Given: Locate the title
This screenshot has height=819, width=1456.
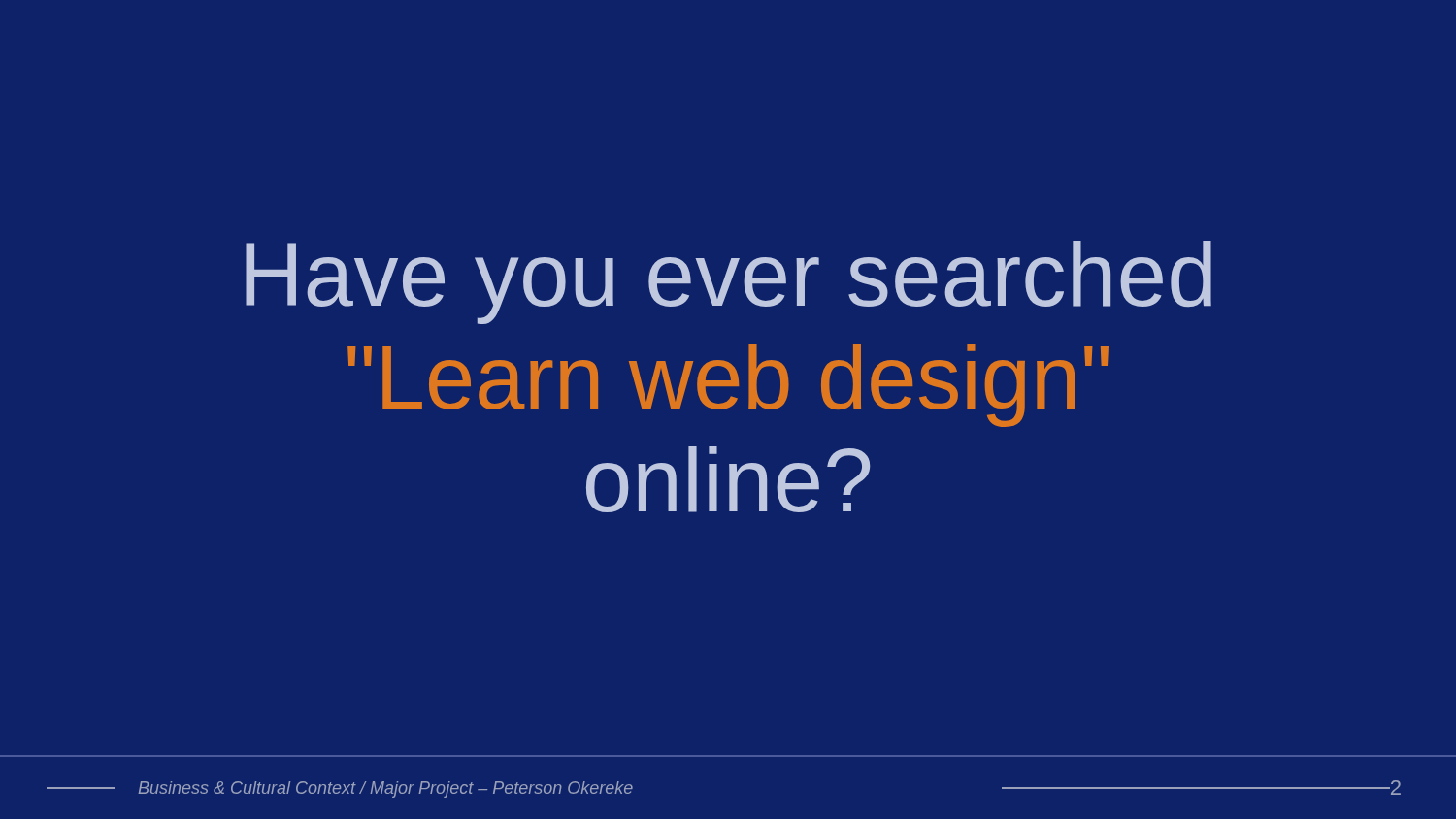Looking at the screenshot, I should [x=728, y=378].
